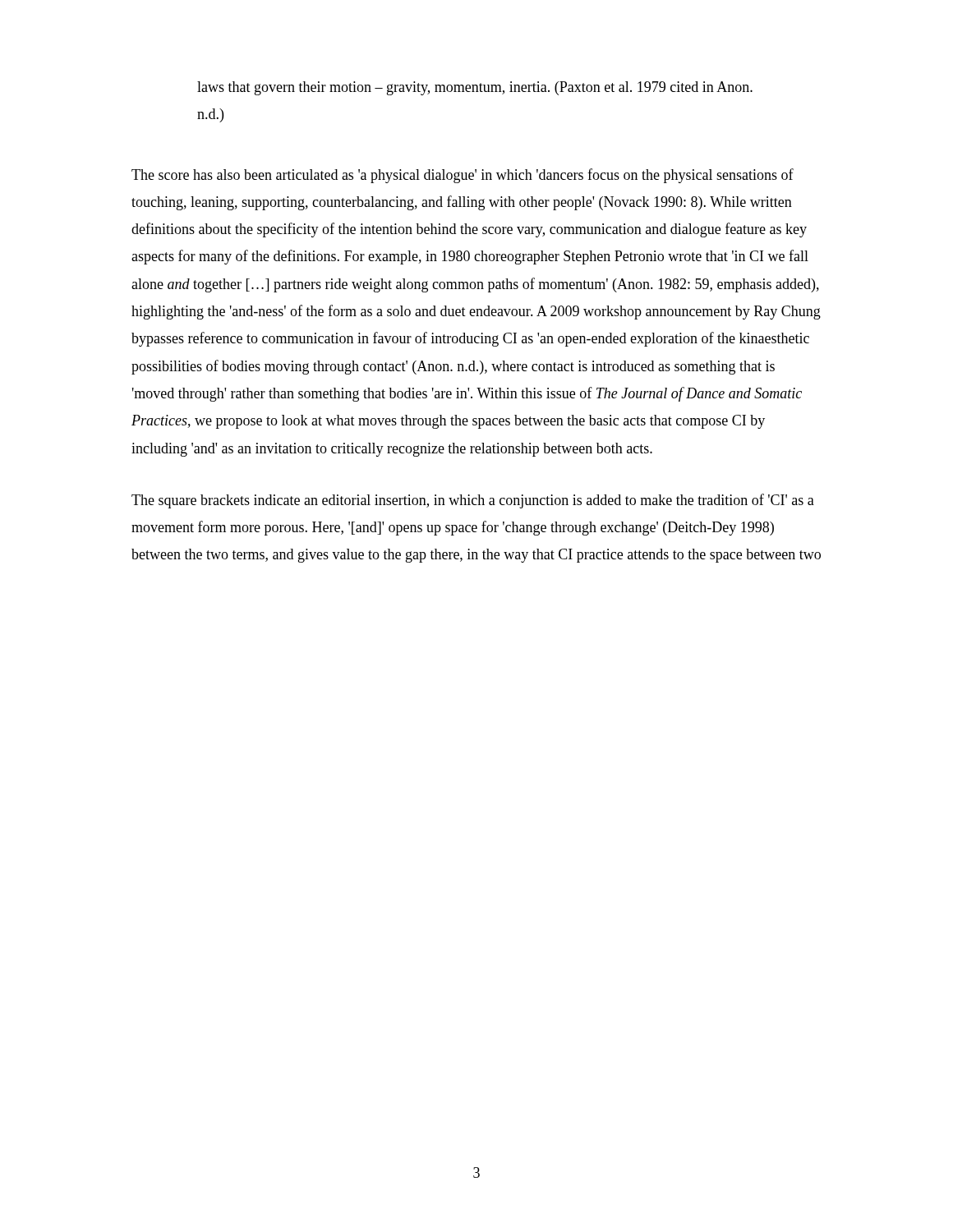Select the block starting "laws that govern their motion –"
Image resolution: width=953 pixels, height=1232 pixels.
(x=475, y=101)
